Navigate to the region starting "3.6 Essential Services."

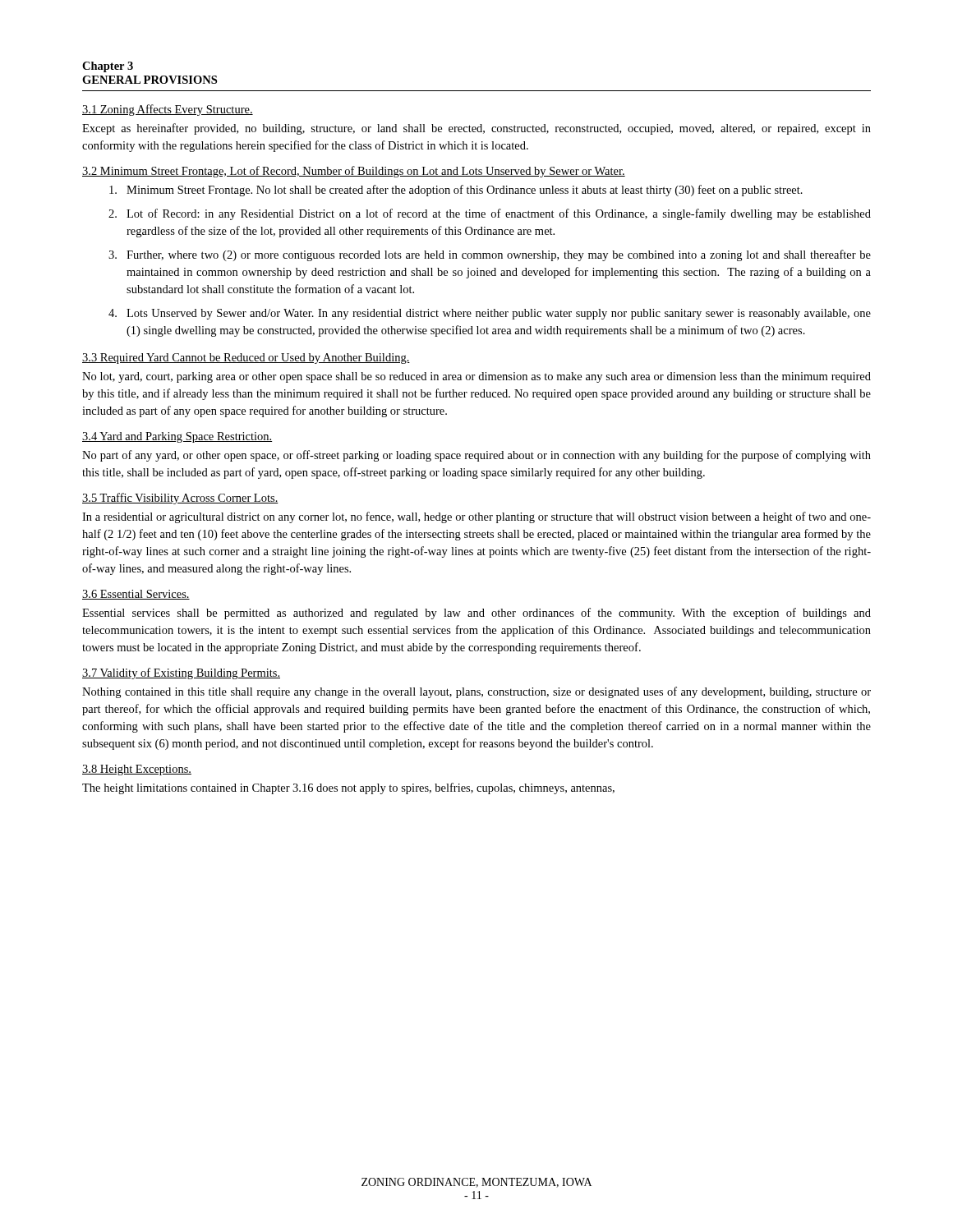[x=136, y=595]
